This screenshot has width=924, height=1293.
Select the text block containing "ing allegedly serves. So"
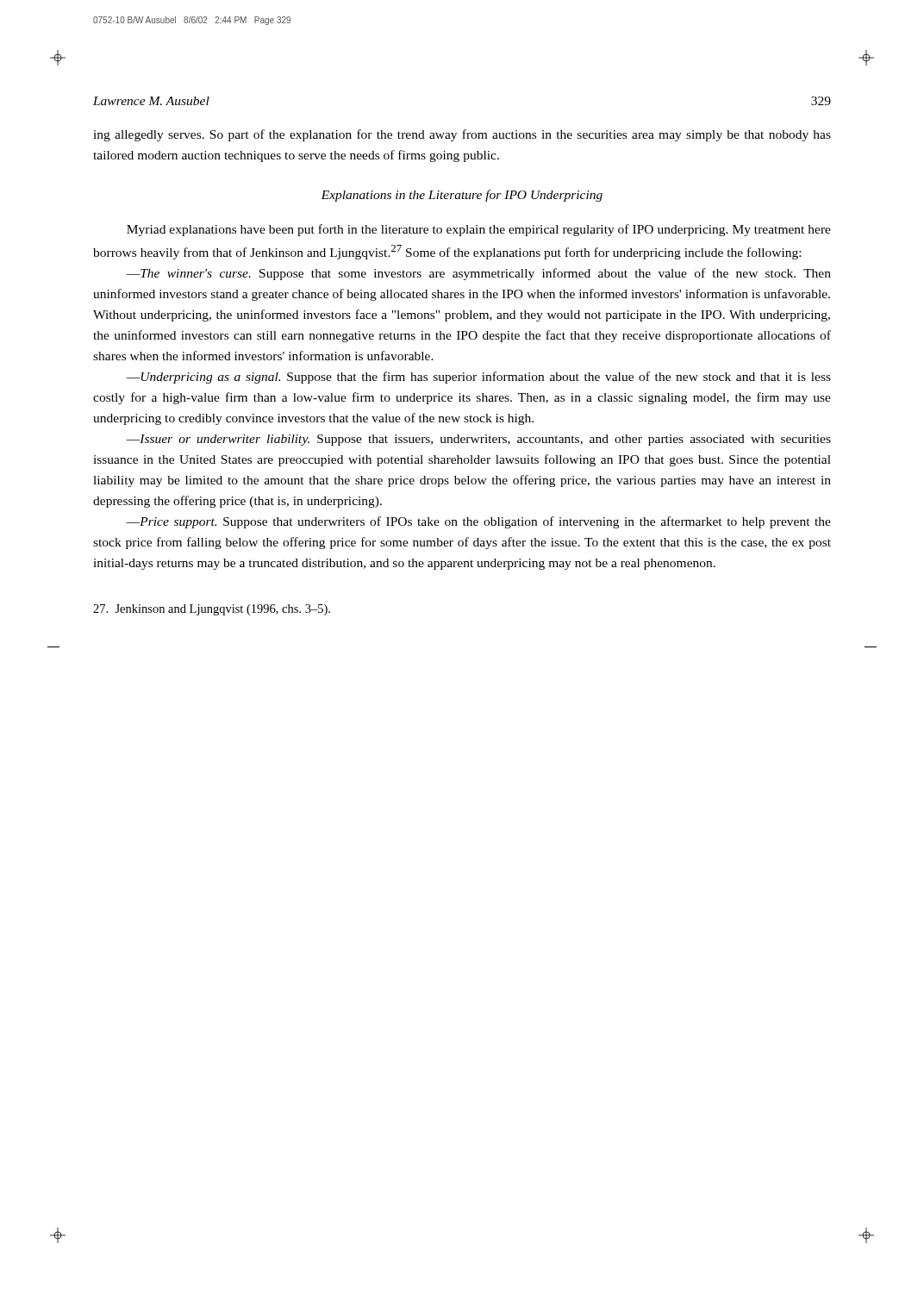click(462, 145)
